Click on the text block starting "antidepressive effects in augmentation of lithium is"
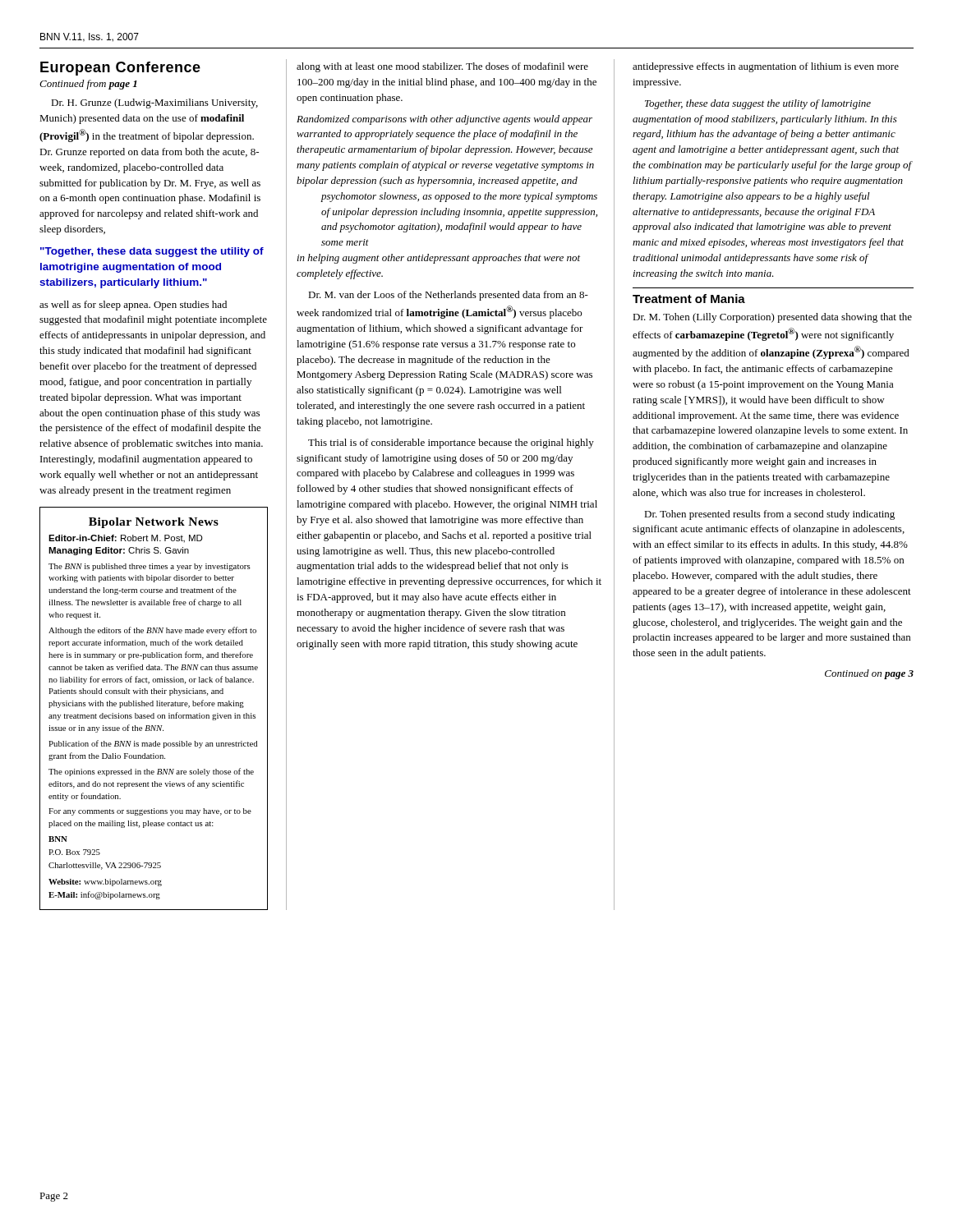953x1232 pixels. pos(766,74)
